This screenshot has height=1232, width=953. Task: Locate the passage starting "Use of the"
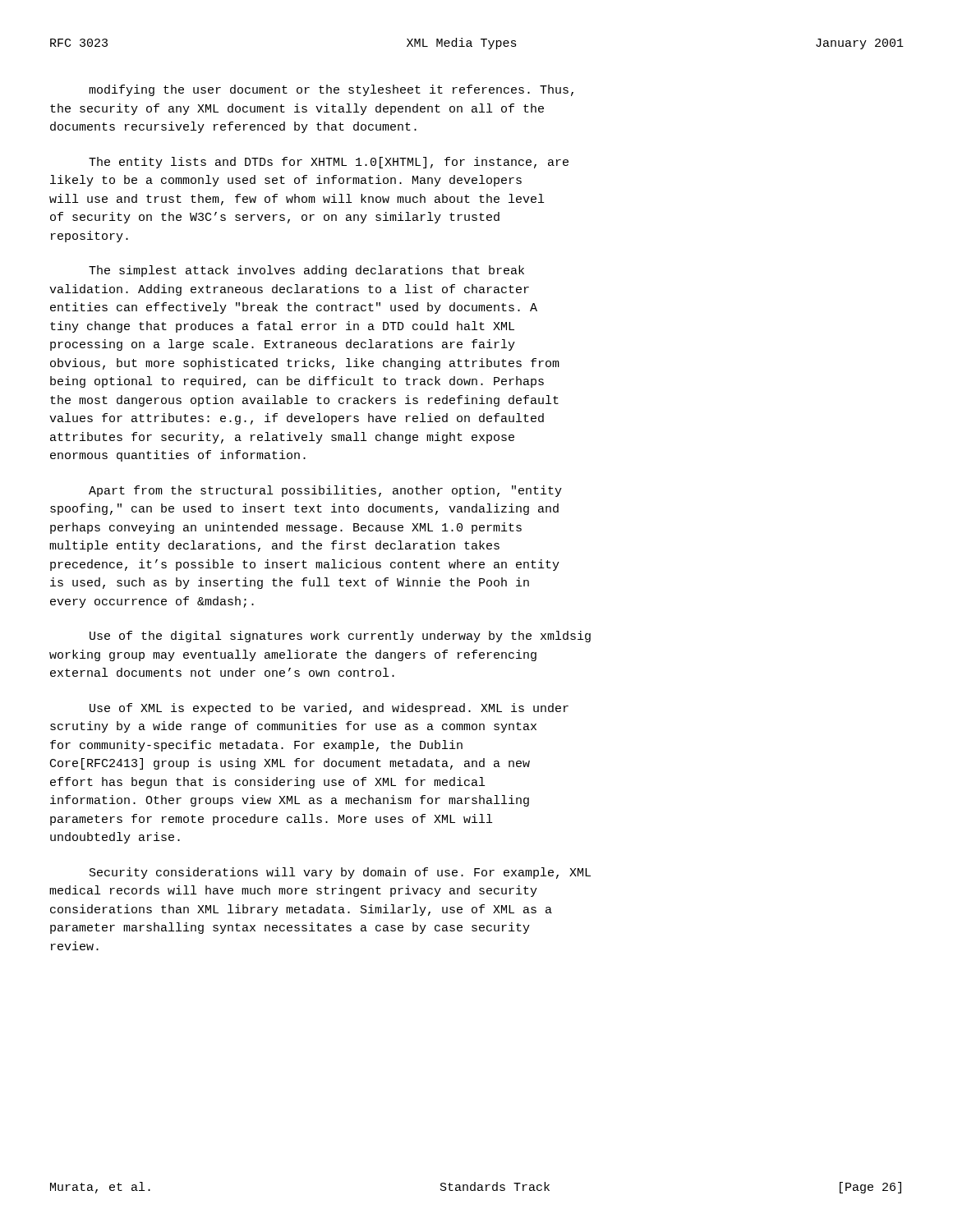click(x=320, y=655)
